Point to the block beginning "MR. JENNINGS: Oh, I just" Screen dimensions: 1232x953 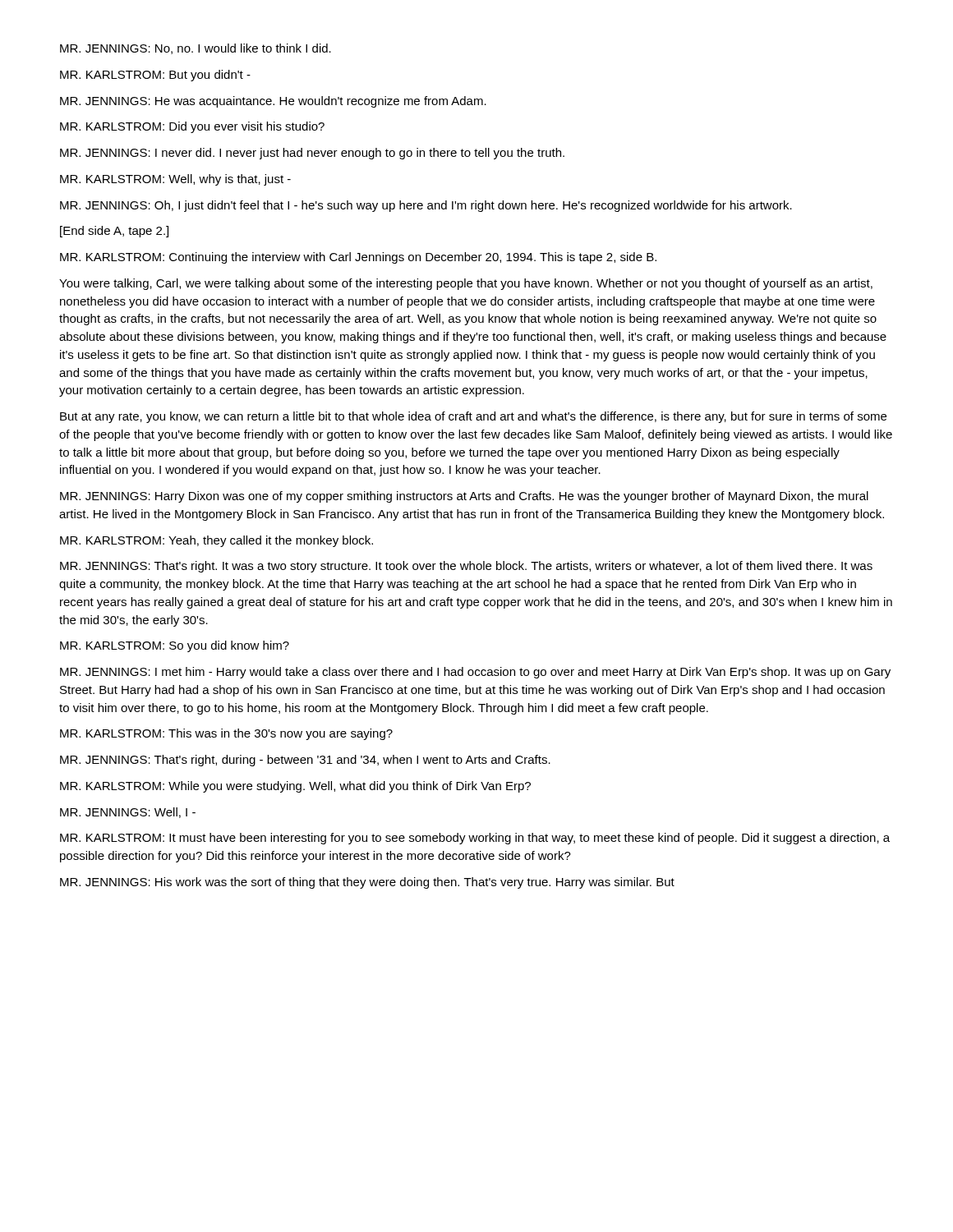point(426,205)
